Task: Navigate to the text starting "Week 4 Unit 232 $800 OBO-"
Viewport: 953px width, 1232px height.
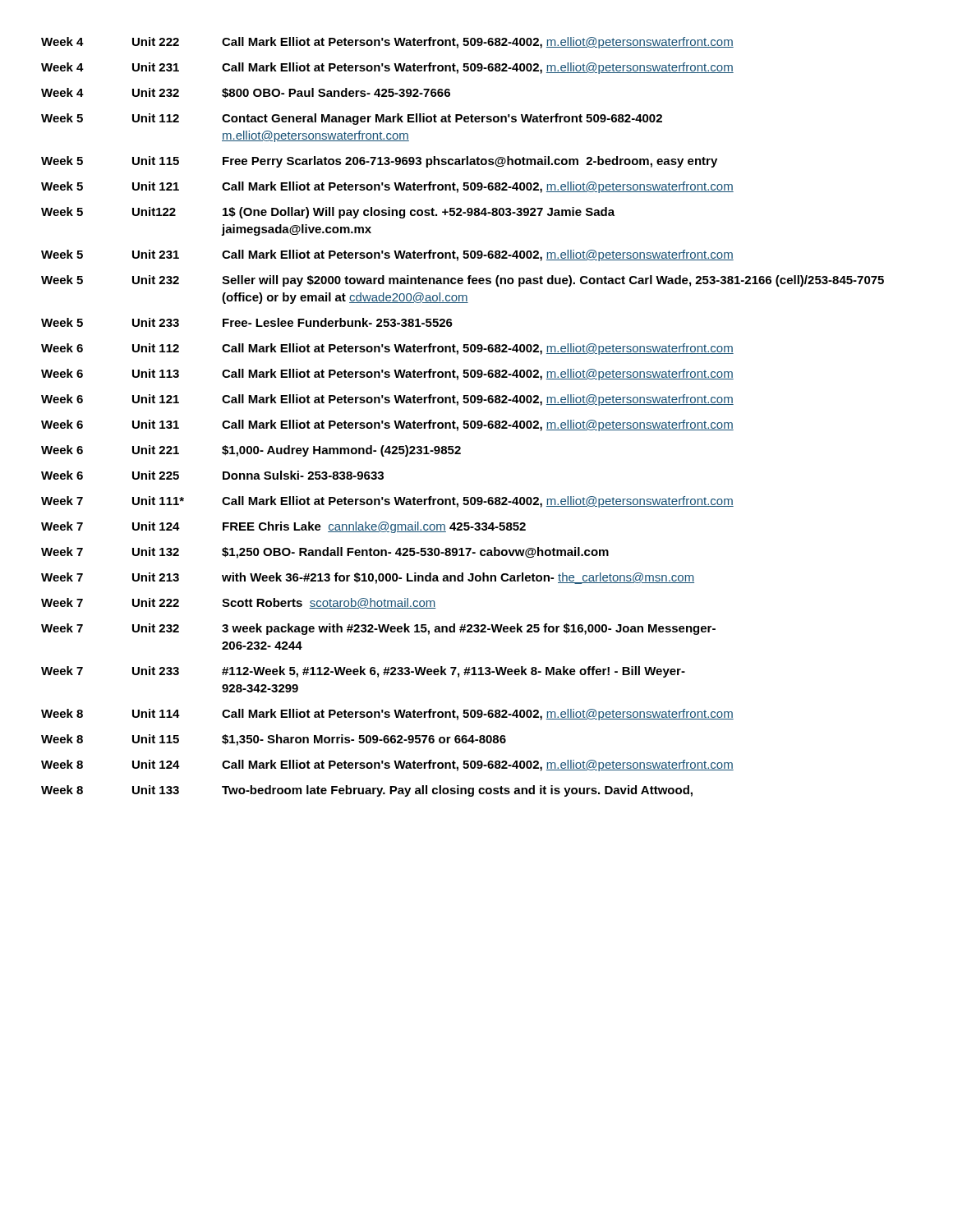Action: click(246, 93)
